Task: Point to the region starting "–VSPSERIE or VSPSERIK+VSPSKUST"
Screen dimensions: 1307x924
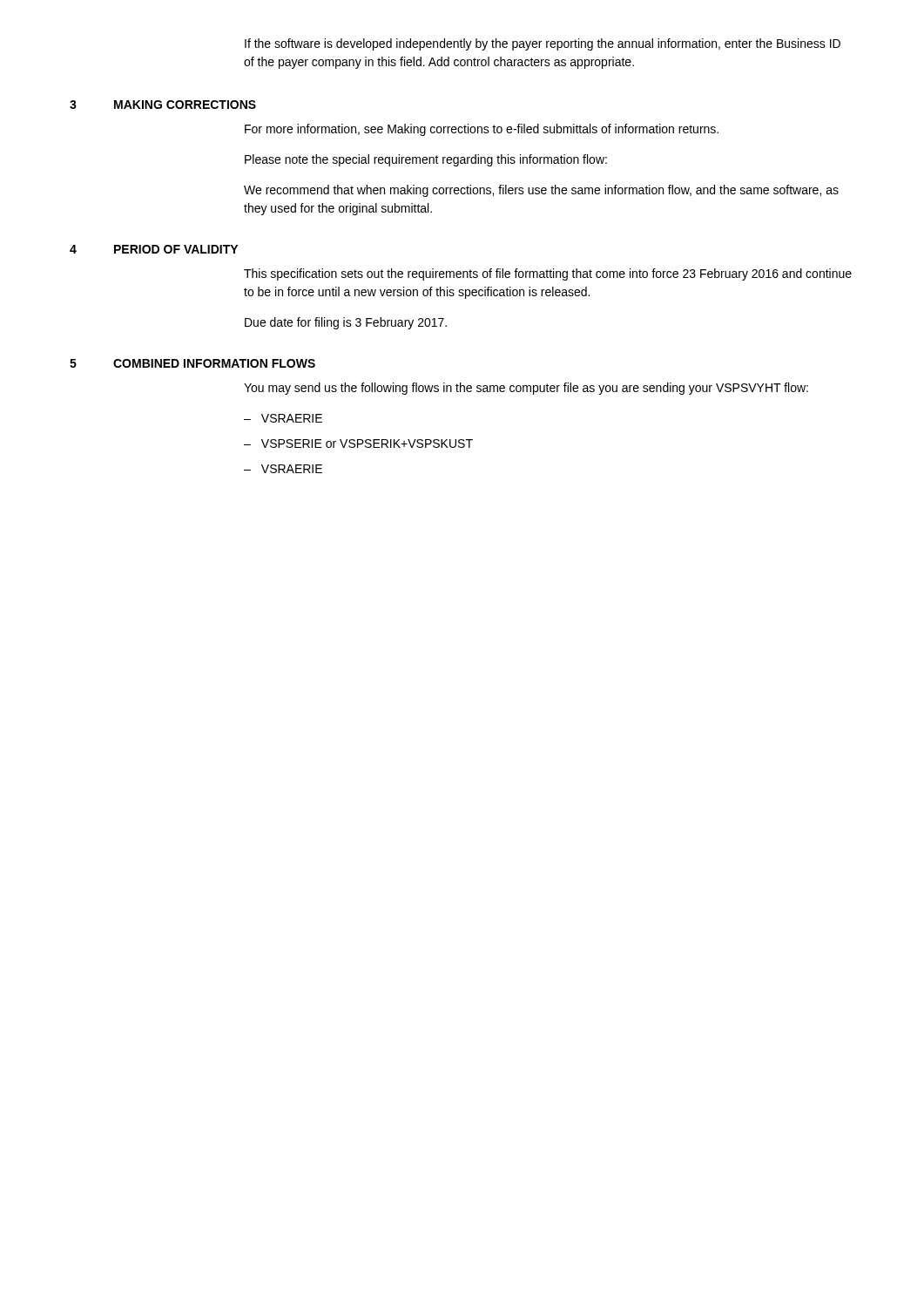Action: point(358,444)
